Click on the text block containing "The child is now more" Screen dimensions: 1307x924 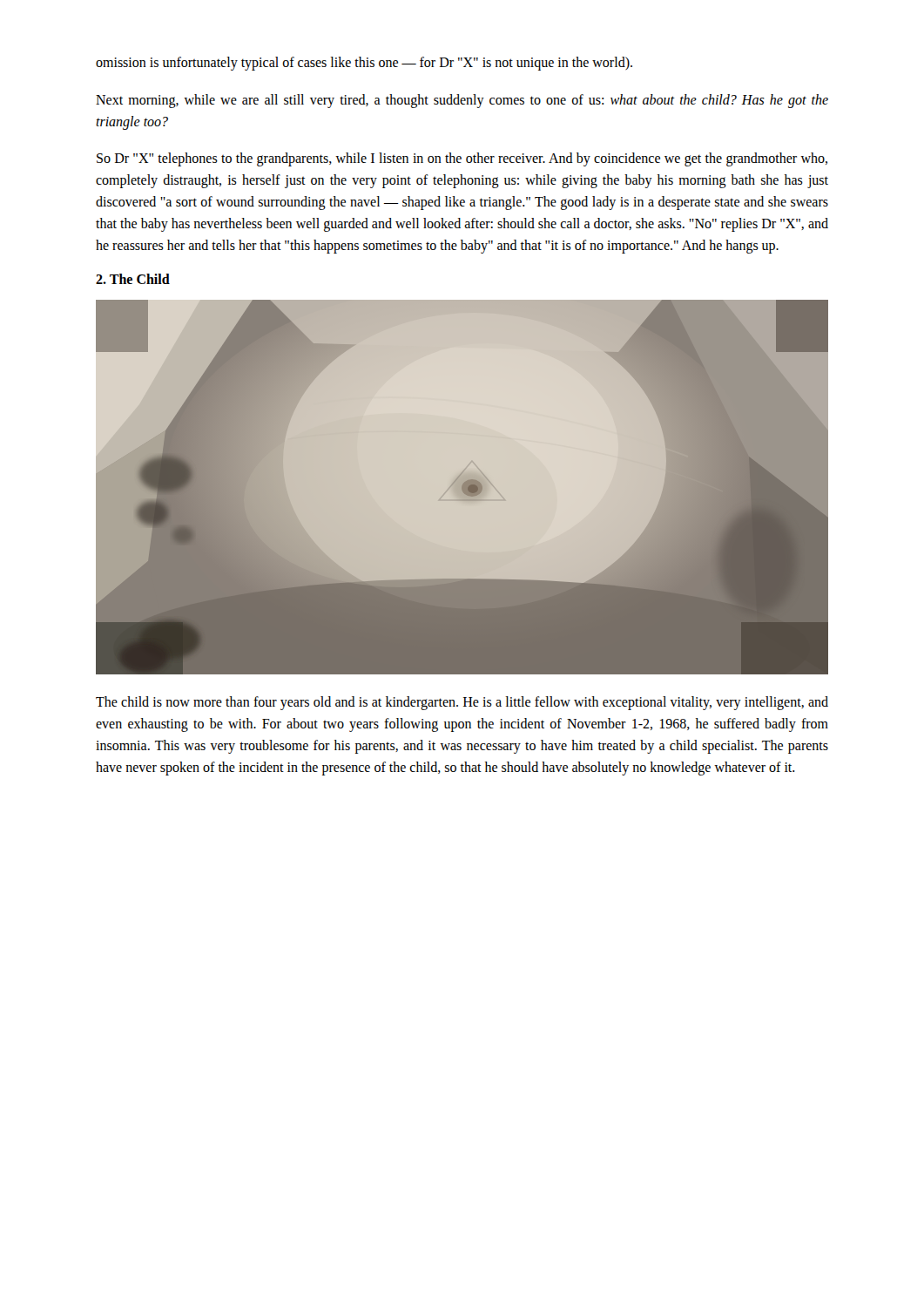coord(462,735)
